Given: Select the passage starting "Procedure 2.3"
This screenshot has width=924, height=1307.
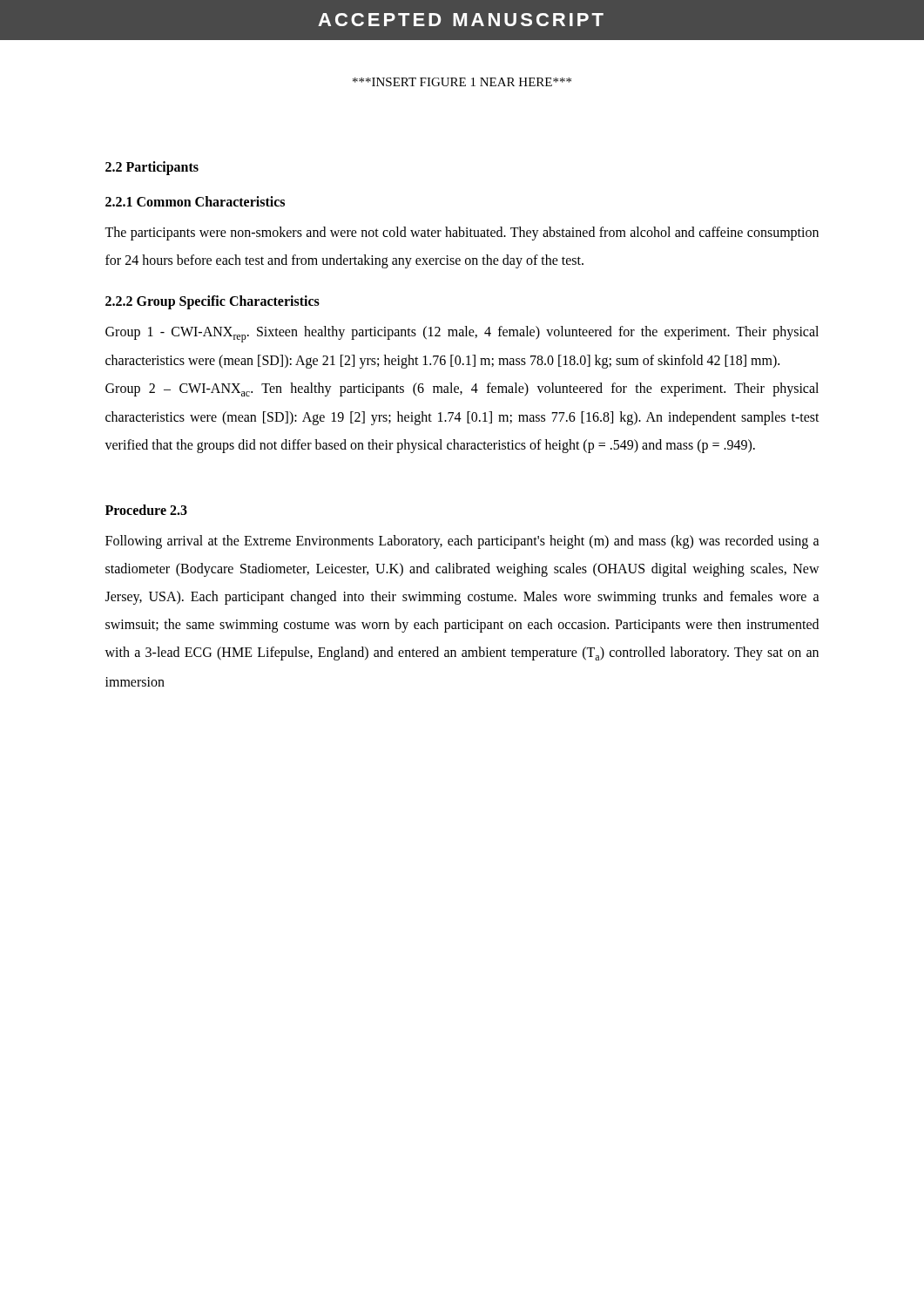Looking at the screenshot, I should pos(146,510).
